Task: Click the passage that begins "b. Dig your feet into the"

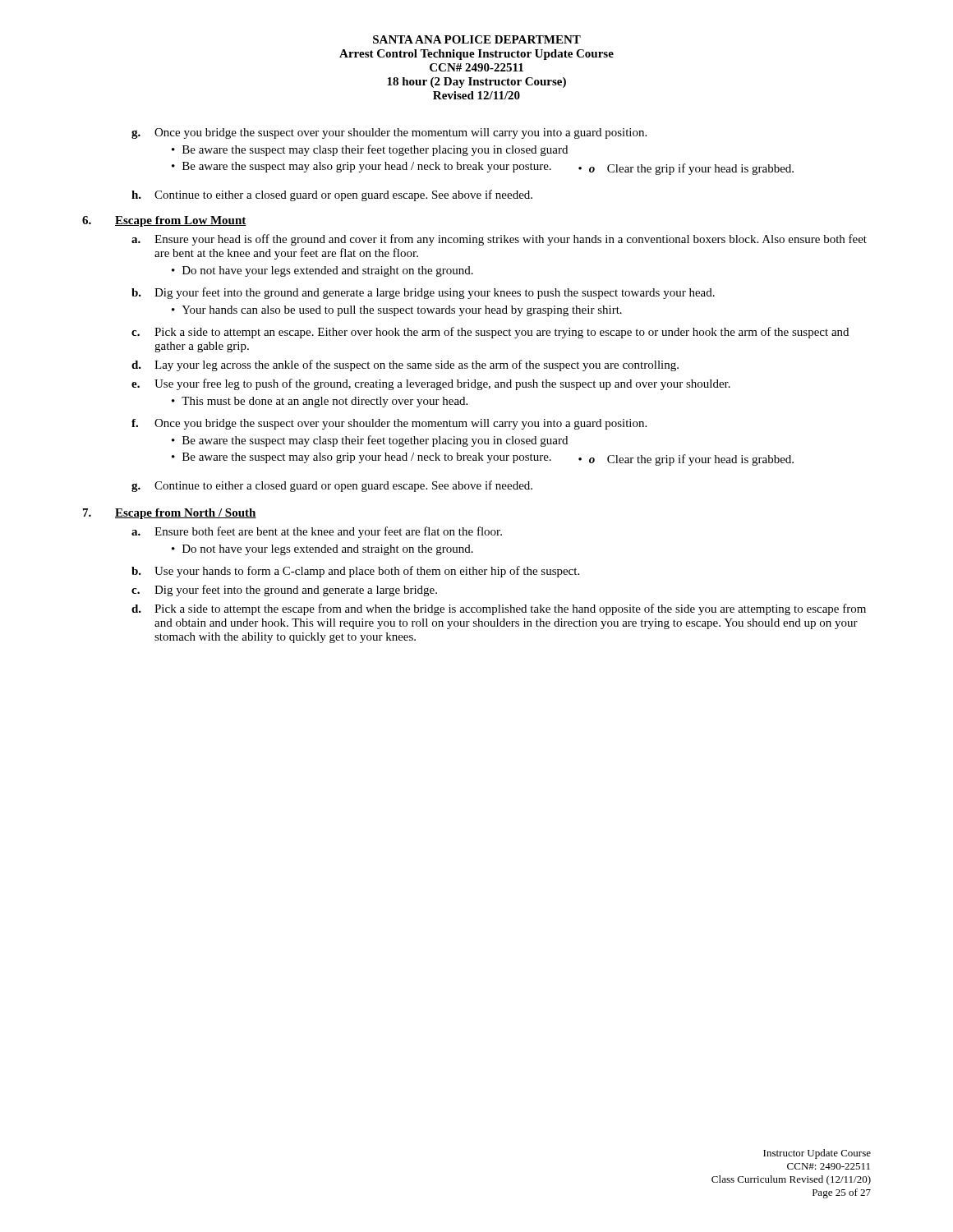Action: (501, 303)
